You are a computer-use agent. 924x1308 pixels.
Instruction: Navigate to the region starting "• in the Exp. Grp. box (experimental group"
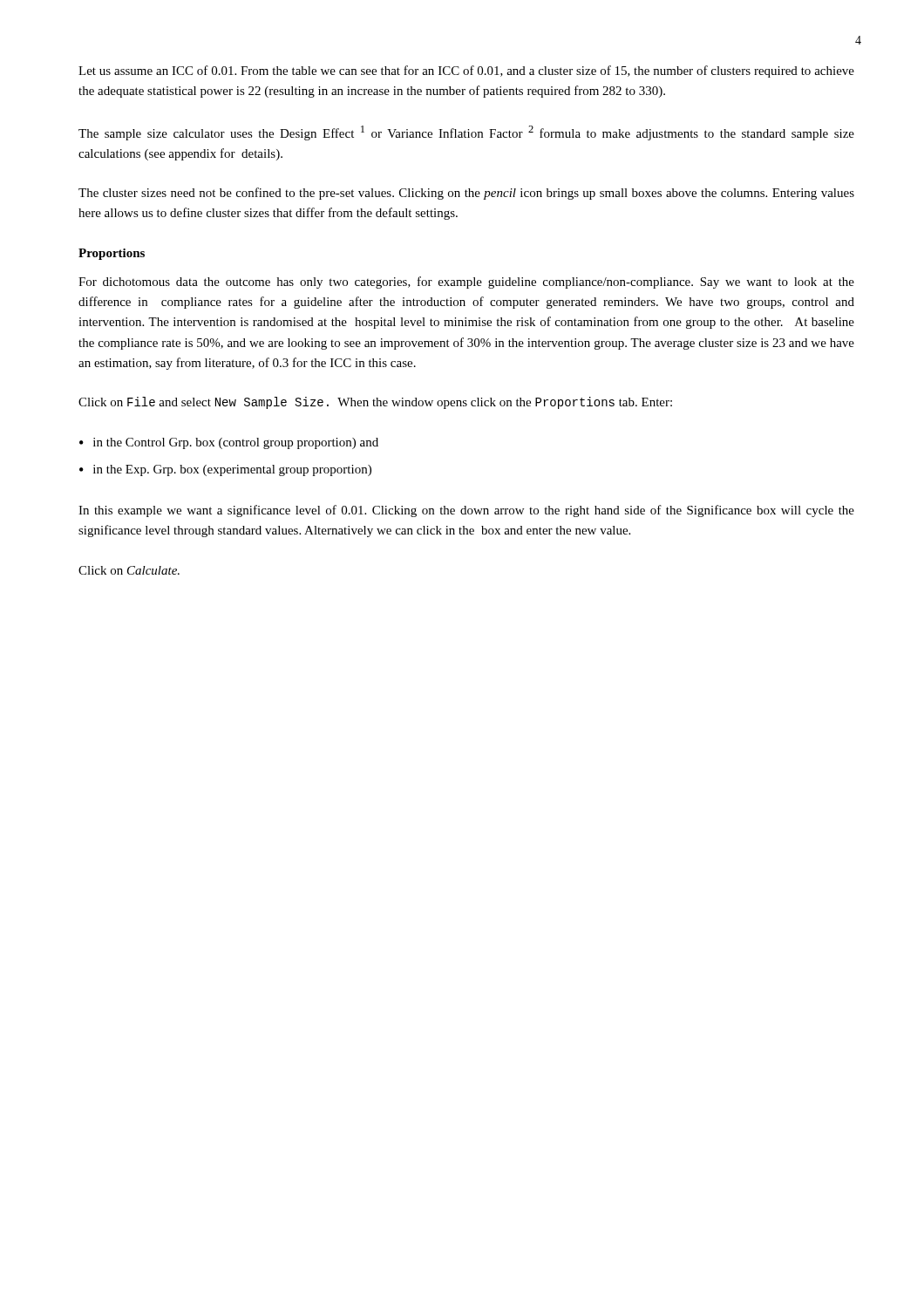click(x=225, y=470)
